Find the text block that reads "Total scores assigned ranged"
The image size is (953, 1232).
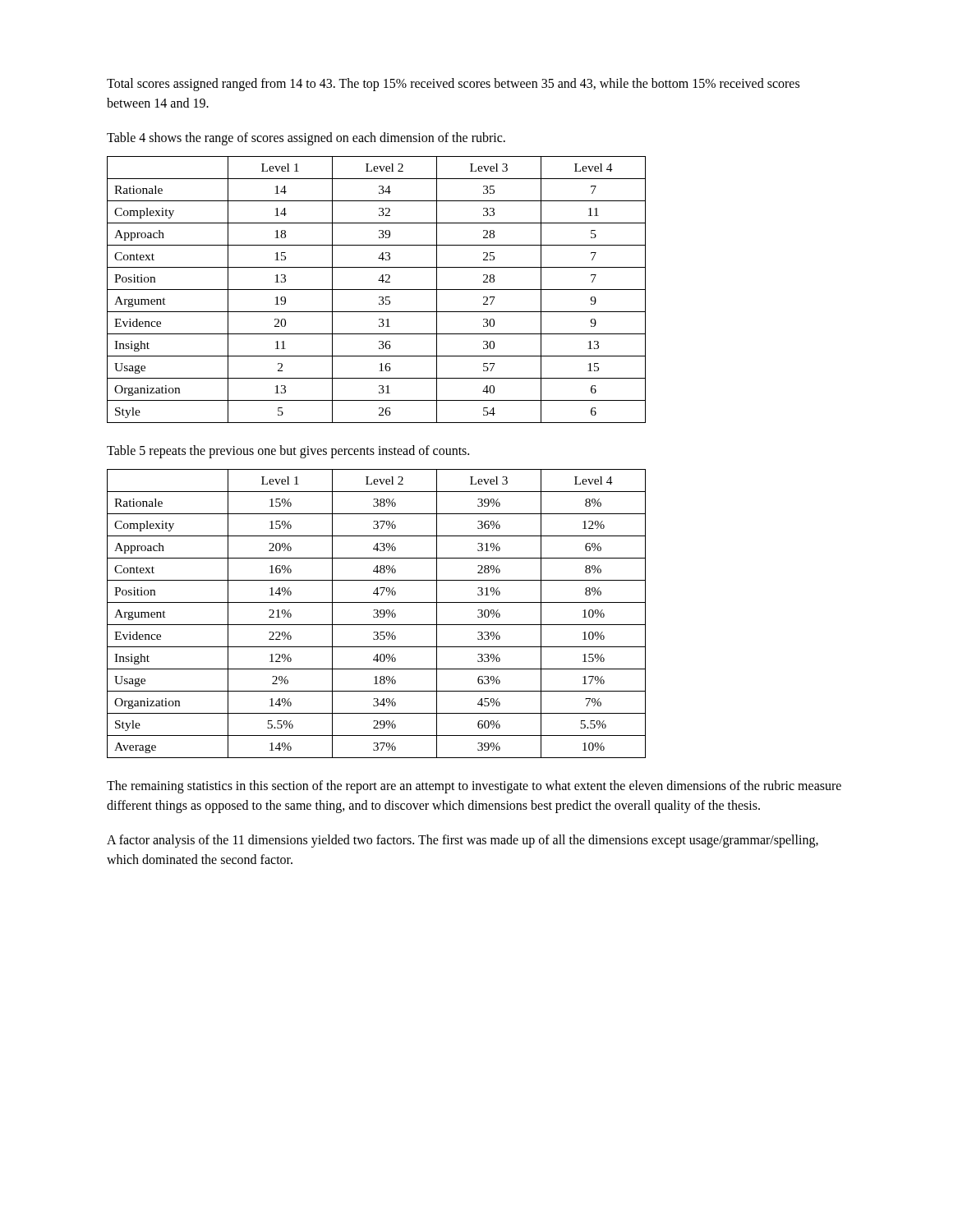click(x=453, y=93)
